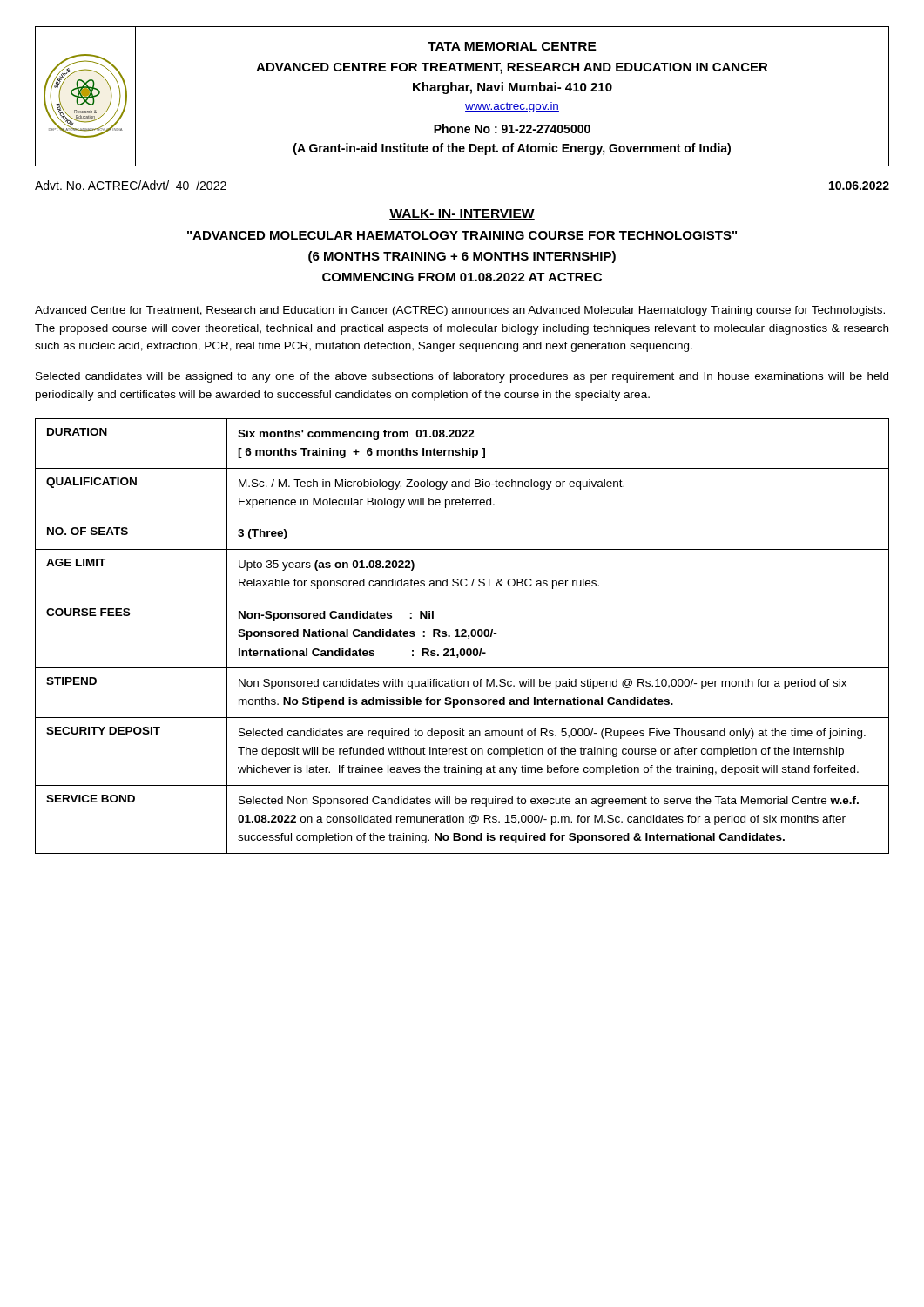Navigate to the region starting "Advt. No. ACTREC/Advt/ 40"

125,185
